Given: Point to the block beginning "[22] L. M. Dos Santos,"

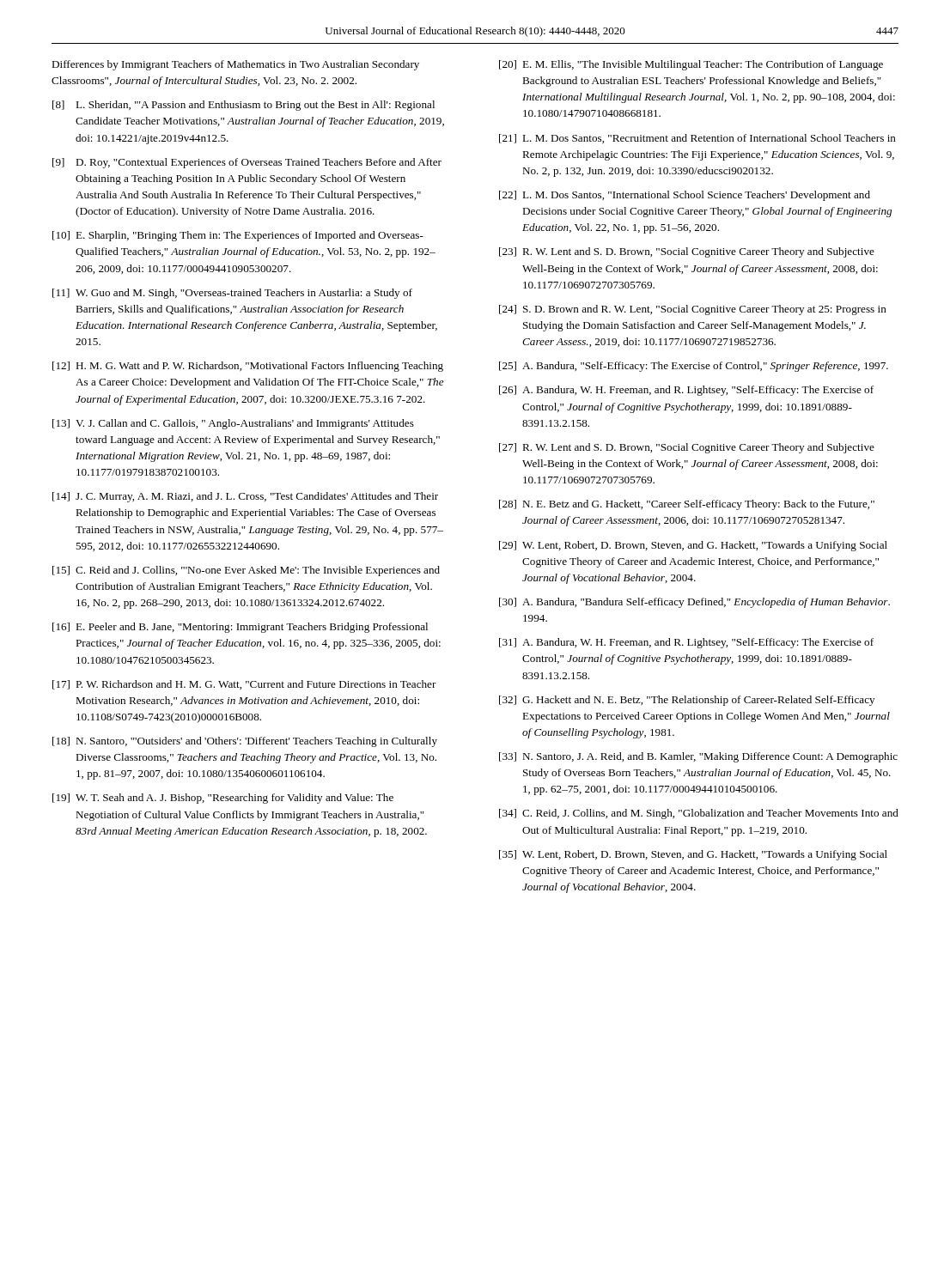Looking at the screenshot, I should pos(698,211).
